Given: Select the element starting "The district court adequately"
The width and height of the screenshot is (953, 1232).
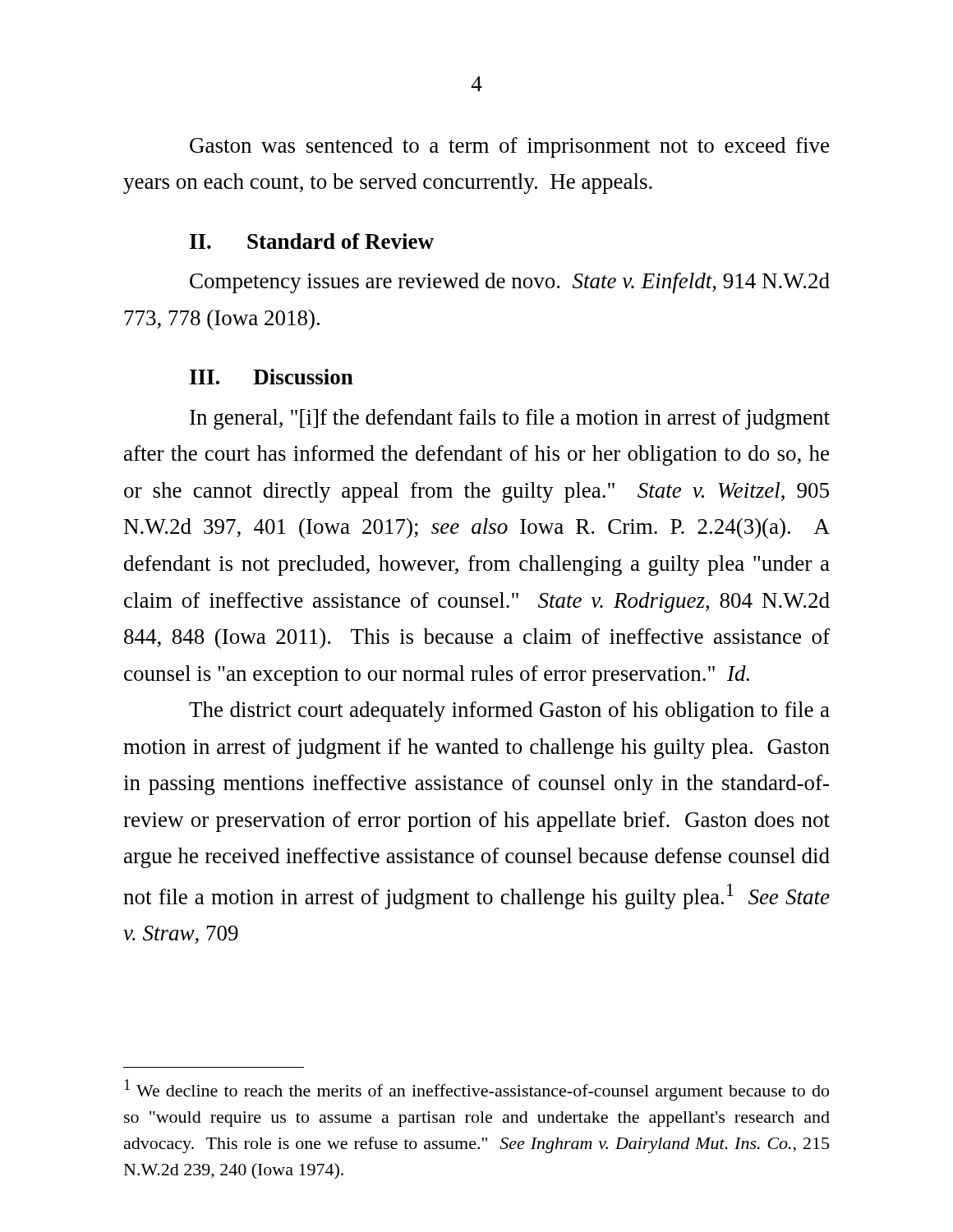Looking at the screenshot, I should (476, 822).
